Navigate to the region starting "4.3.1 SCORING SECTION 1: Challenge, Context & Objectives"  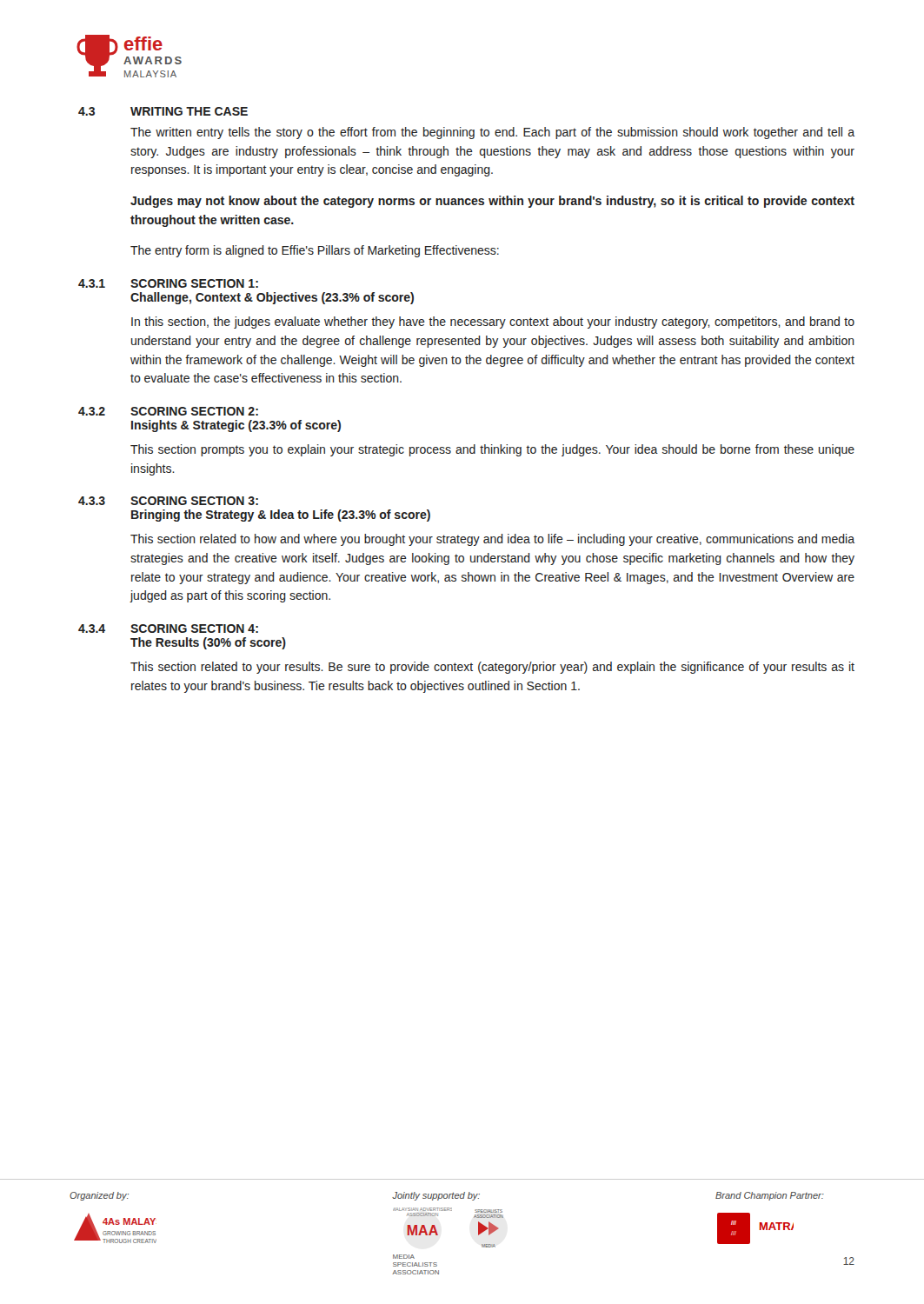coord(246,290)
